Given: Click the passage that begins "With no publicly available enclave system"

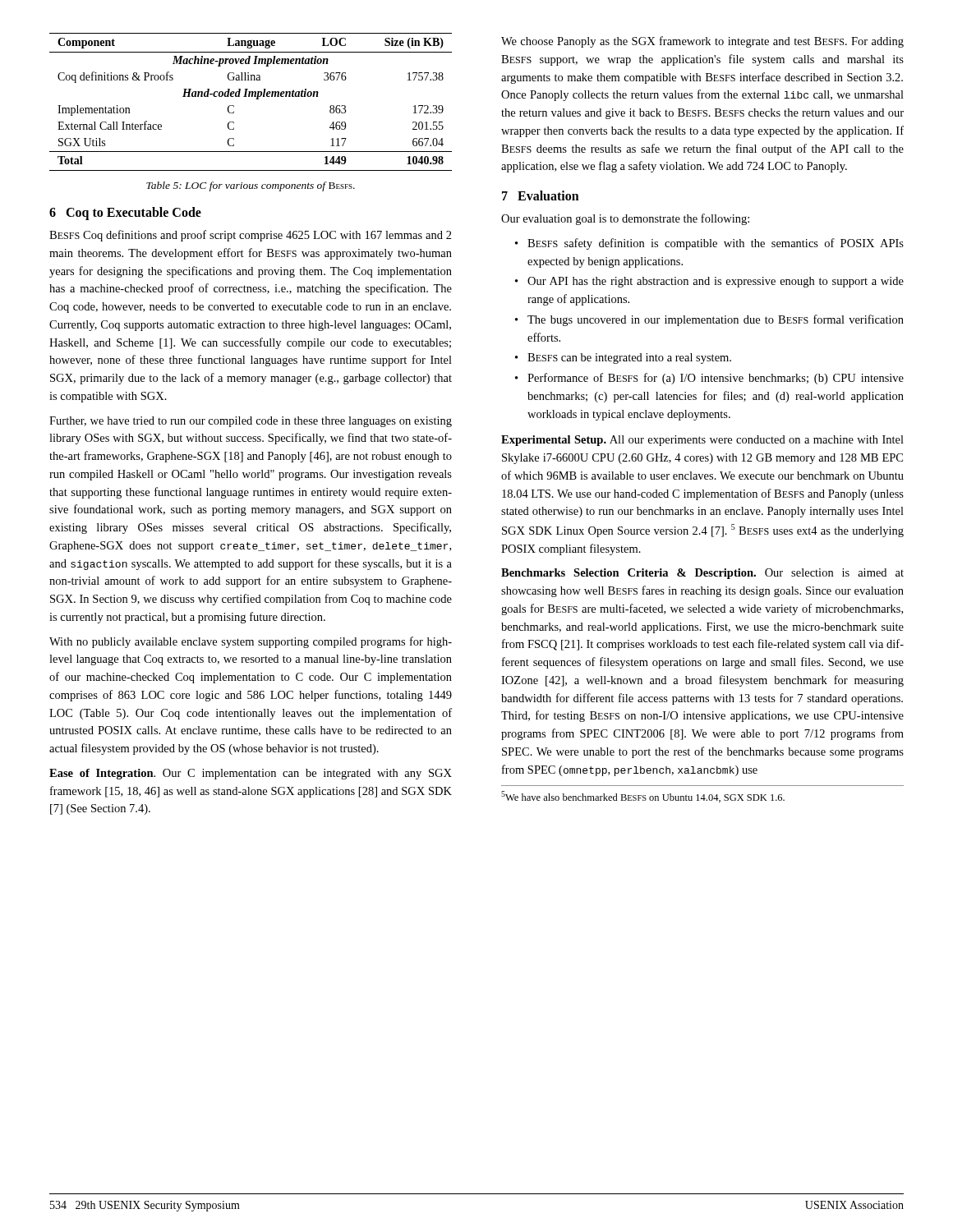Looking at the screenshot, I should 251,695.
